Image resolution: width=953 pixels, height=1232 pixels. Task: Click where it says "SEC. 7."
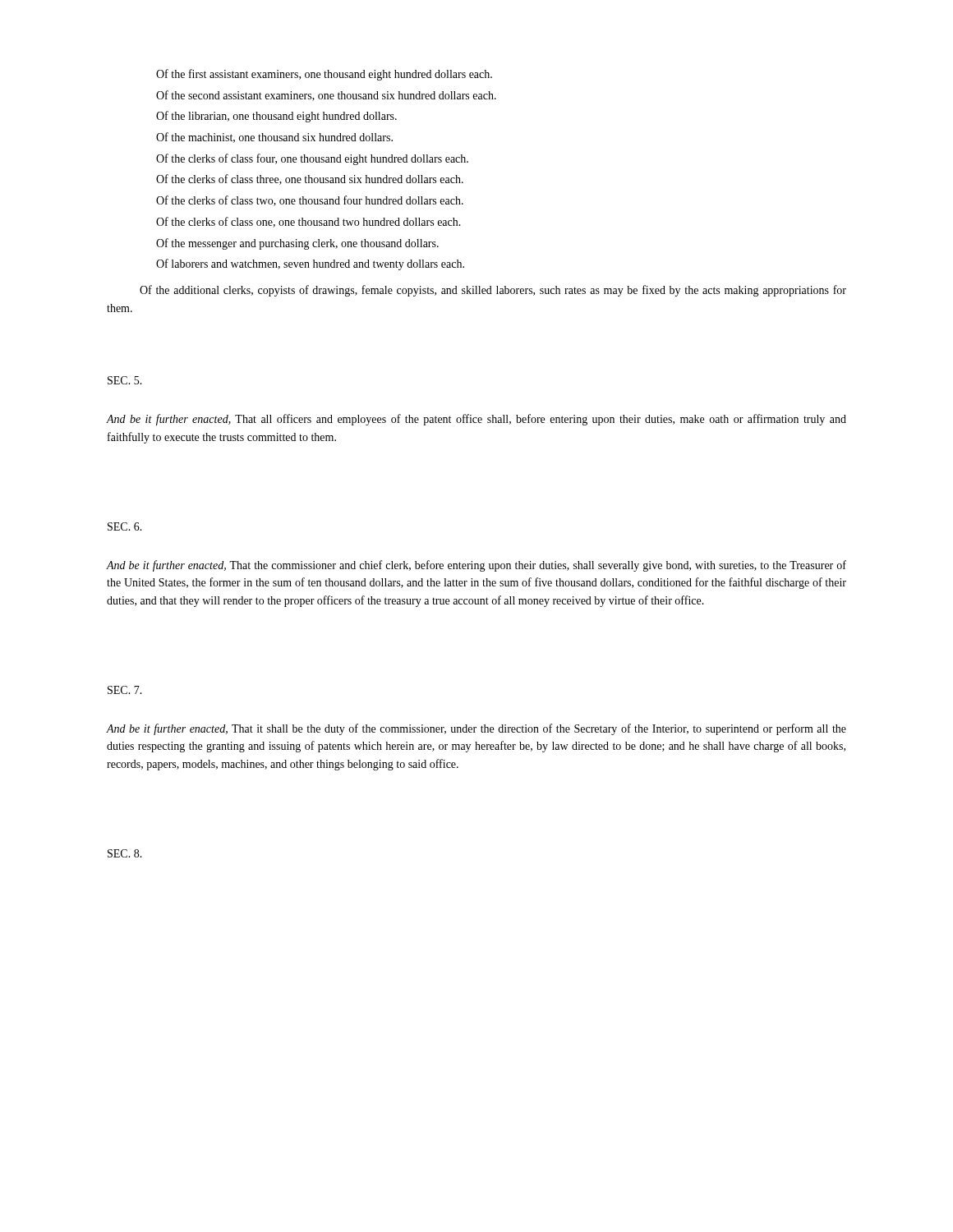click(x=125, y=690)
